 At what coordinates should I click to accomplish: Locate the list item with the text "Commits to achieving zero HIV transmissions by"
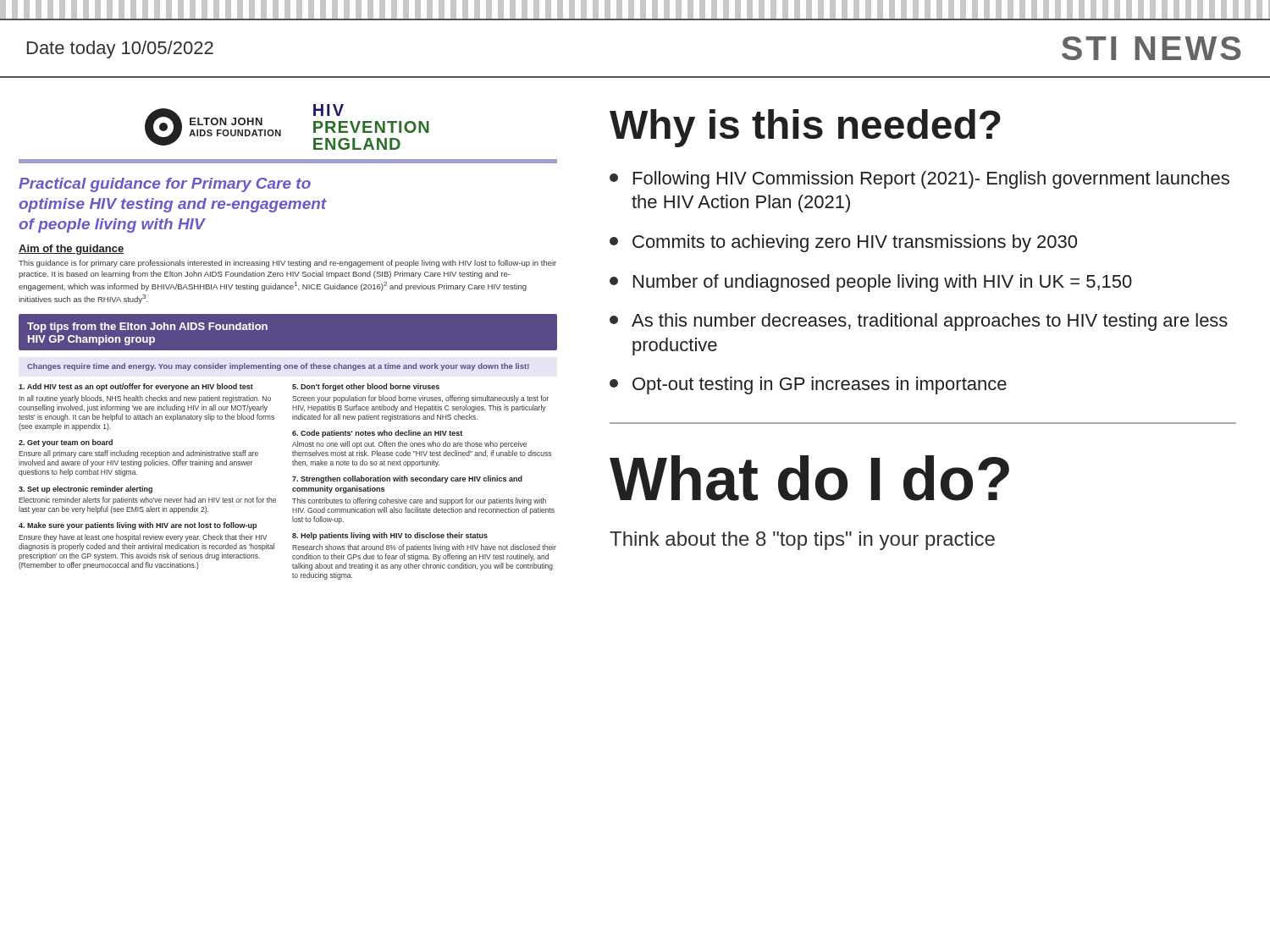pos(844,242)
